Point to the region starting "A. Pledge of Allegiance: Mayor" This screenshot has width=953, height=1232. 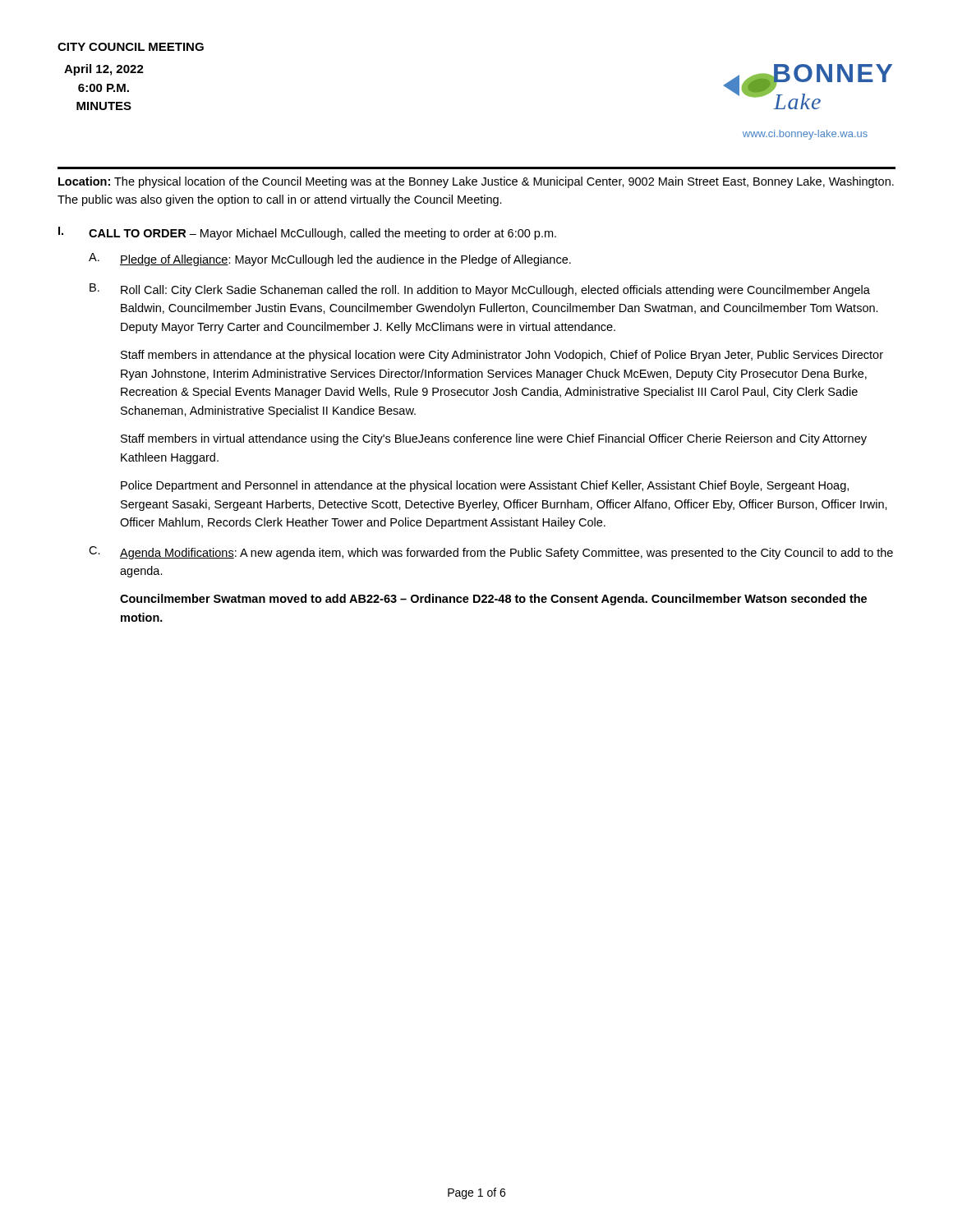pos(492,260)
